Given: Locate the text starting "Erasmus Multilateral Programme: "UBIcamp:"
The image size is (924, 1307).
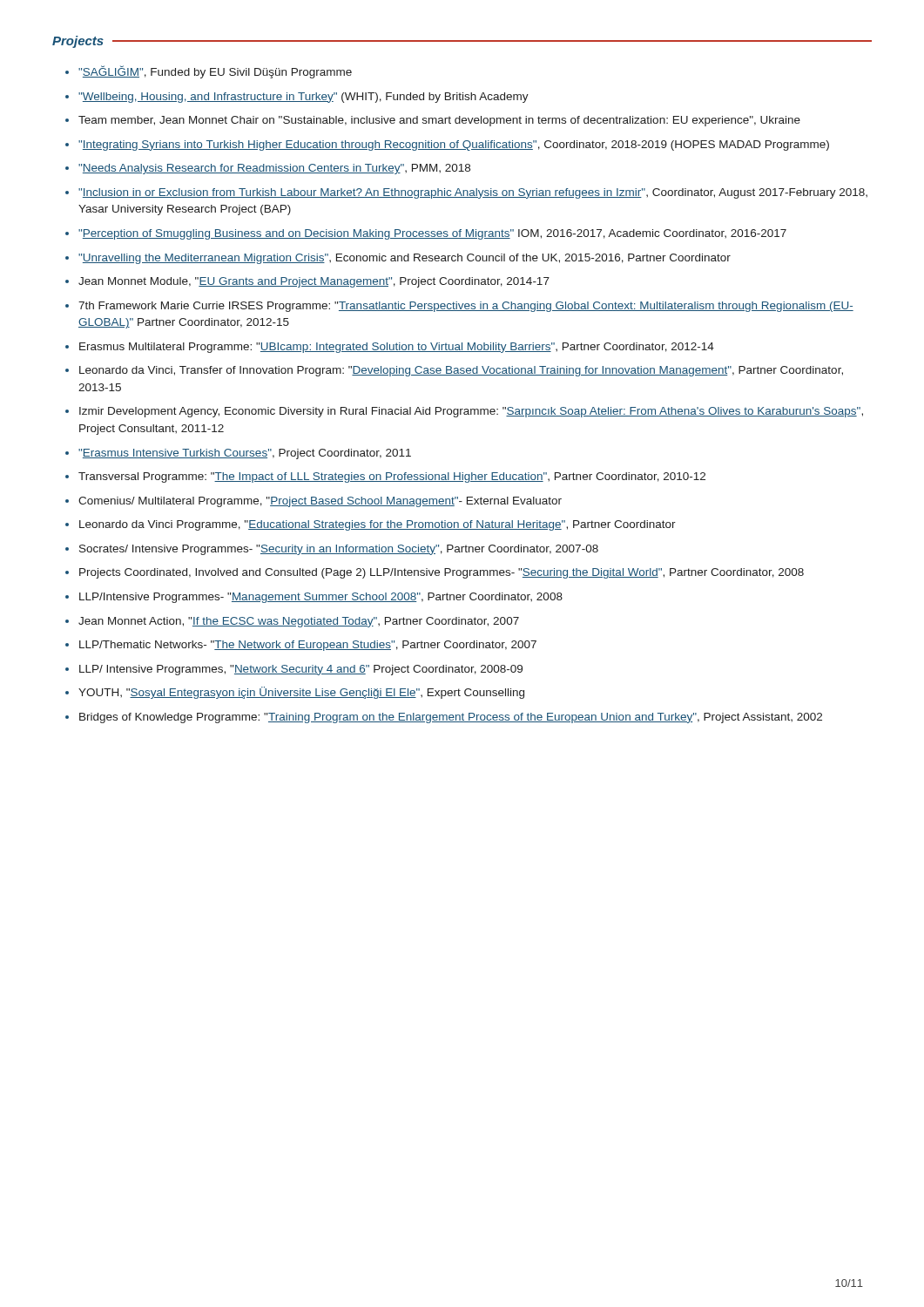Looking at the screenshot, I should click(396, 346).
